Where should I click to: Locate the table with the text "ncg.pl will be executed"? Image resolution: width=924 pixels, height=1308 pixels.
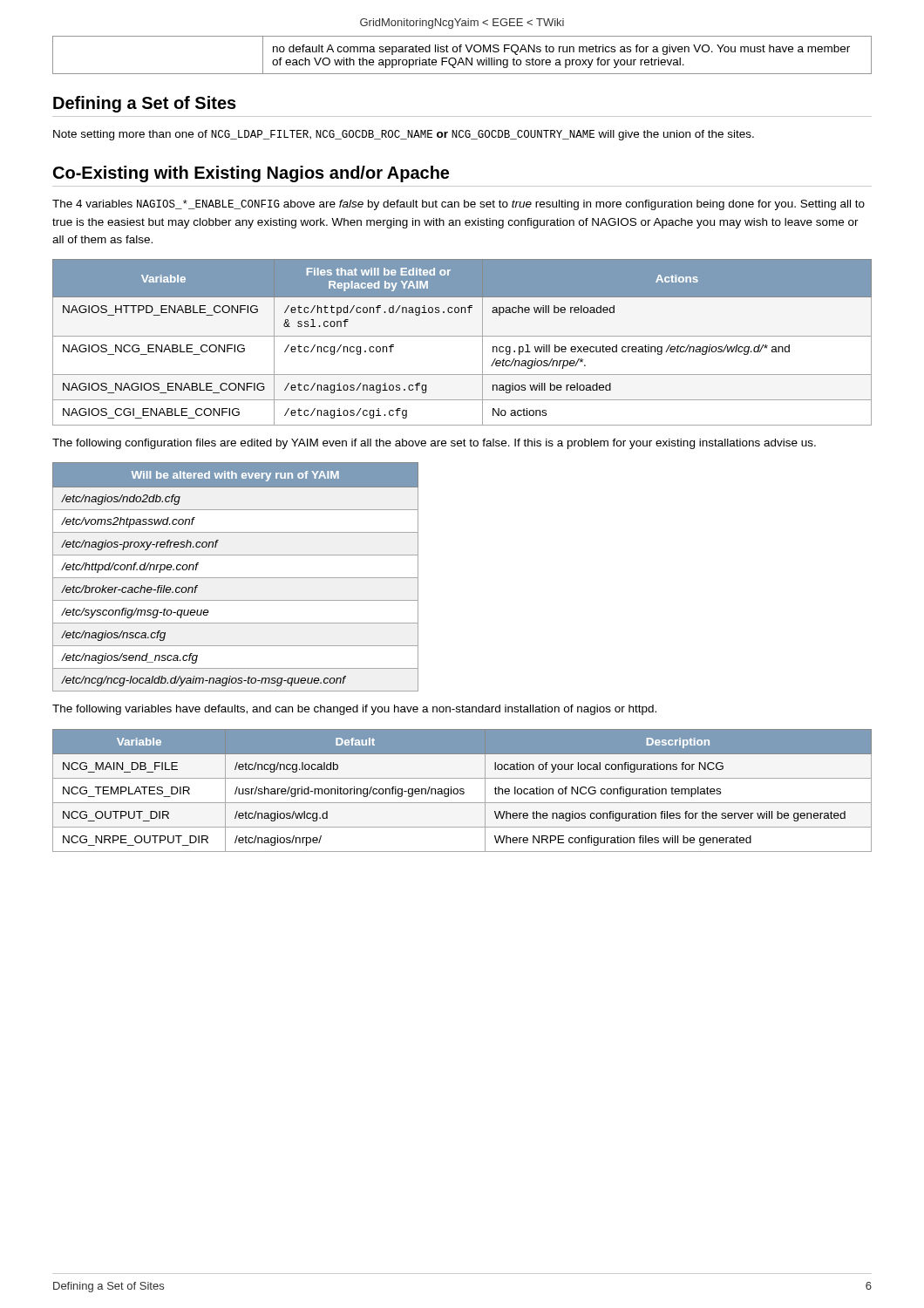tap(462, 342)
